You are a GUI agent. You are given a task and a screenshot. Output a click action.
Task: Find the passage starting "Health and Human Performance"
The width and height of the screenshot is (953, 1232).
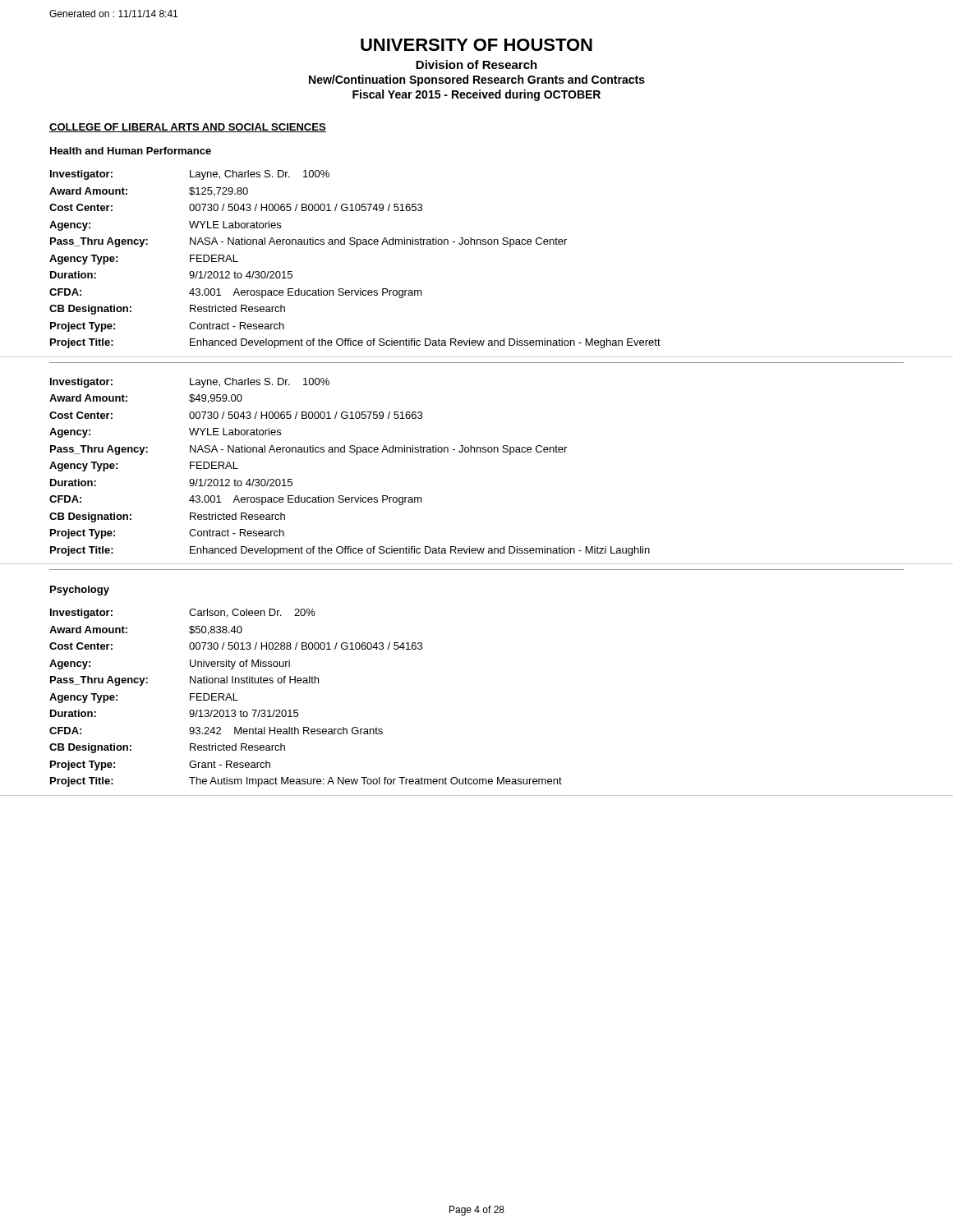pyautogui.click(x=130, y=151)
